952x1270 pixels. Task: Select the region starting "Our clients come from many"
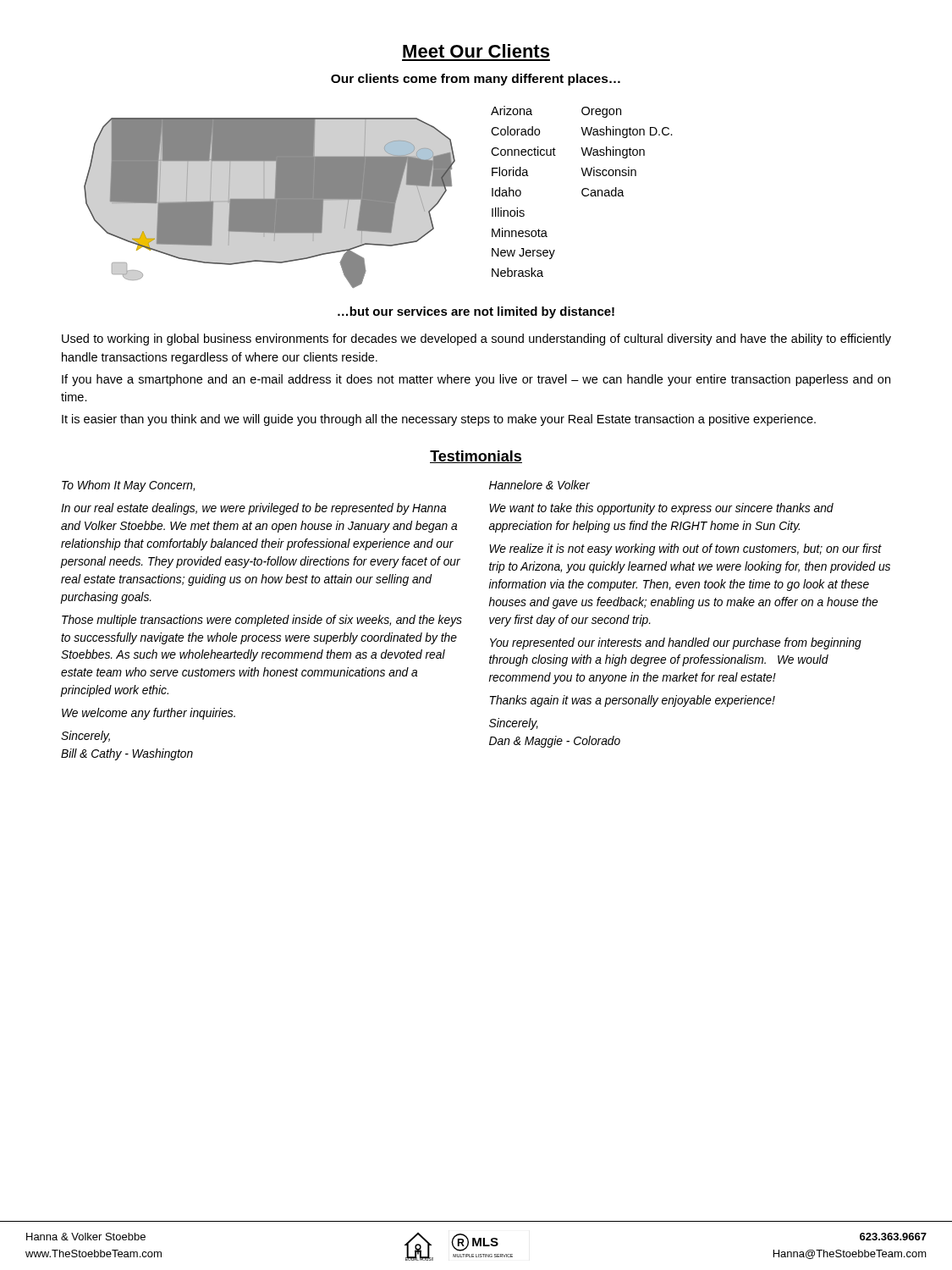coord(476,78)
